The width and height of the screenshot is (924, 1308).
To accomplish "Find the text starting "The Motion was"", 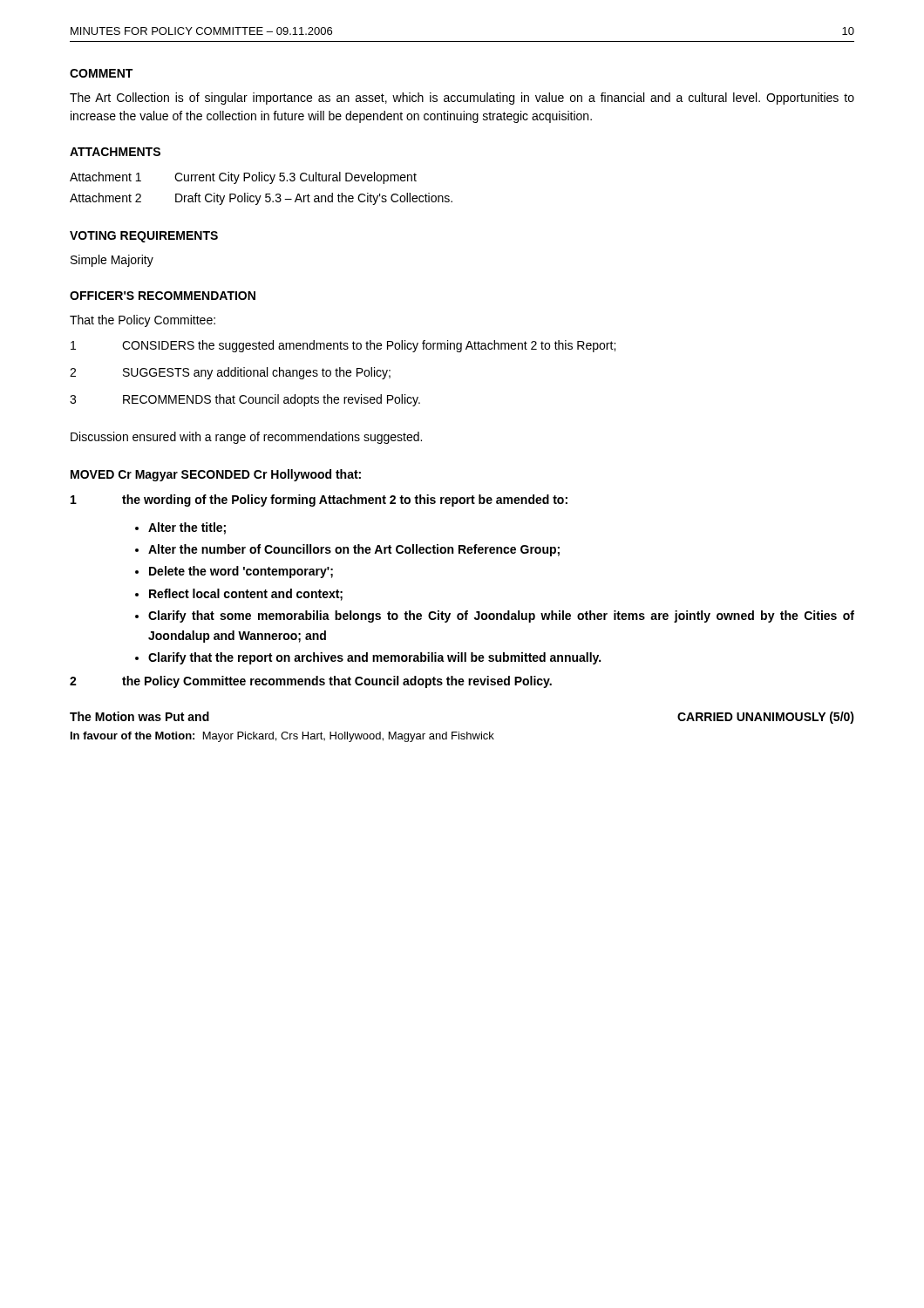I will [132, 717].
